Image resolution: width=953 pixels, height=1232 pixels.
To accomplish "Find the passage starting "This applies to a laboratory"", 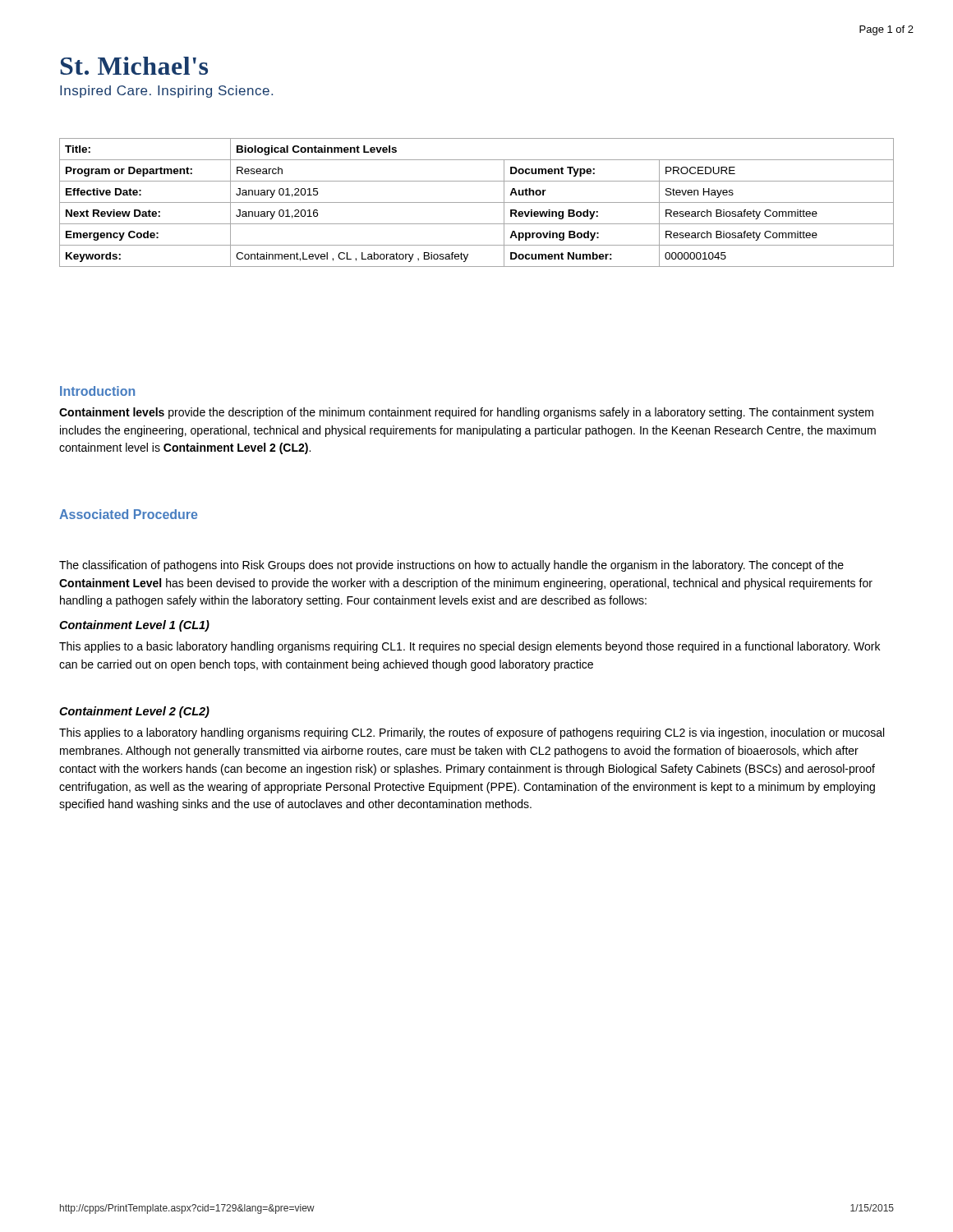I will click(472, 769).
